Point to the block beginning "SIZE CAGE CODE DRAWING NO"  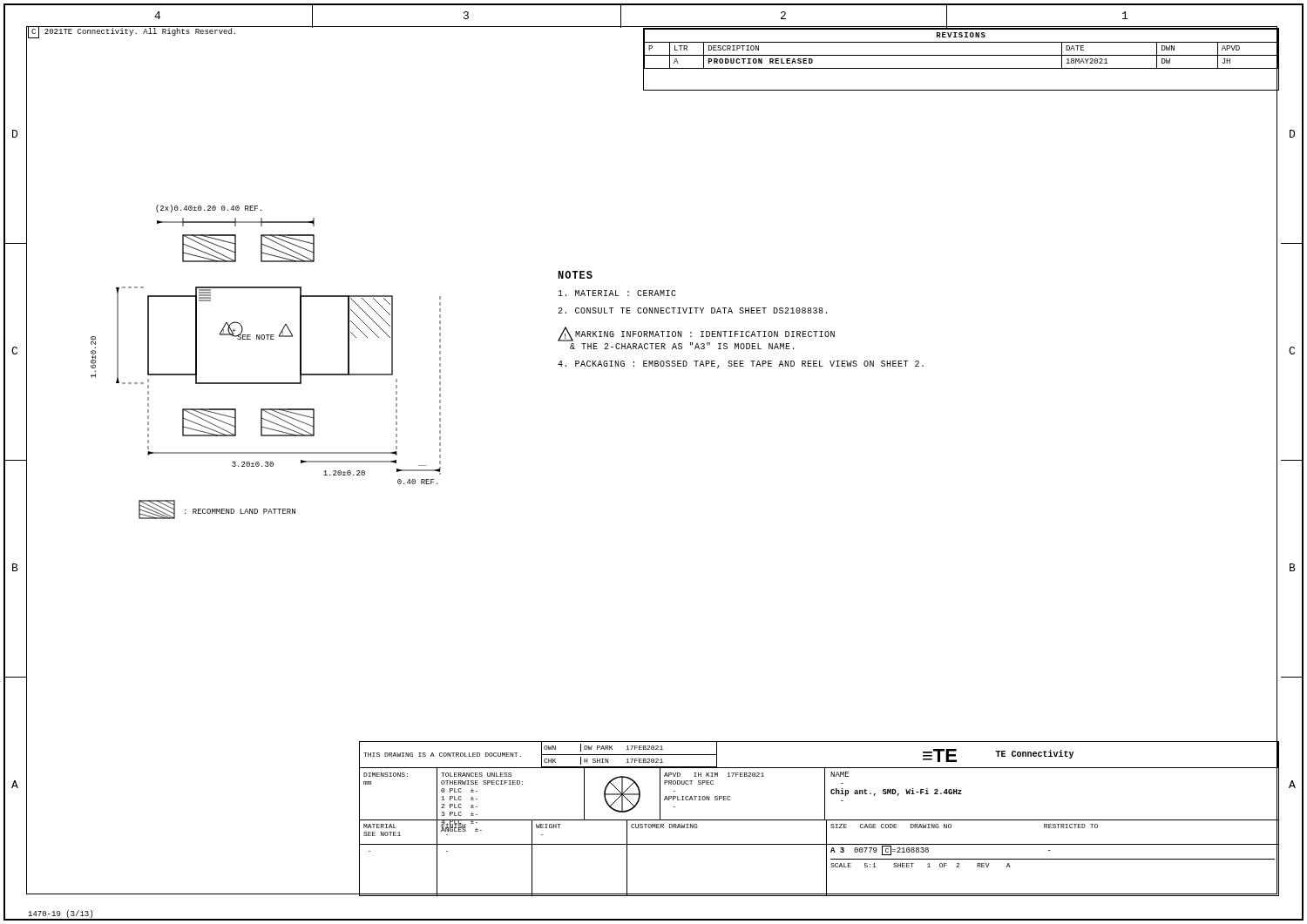coord(964,826)
